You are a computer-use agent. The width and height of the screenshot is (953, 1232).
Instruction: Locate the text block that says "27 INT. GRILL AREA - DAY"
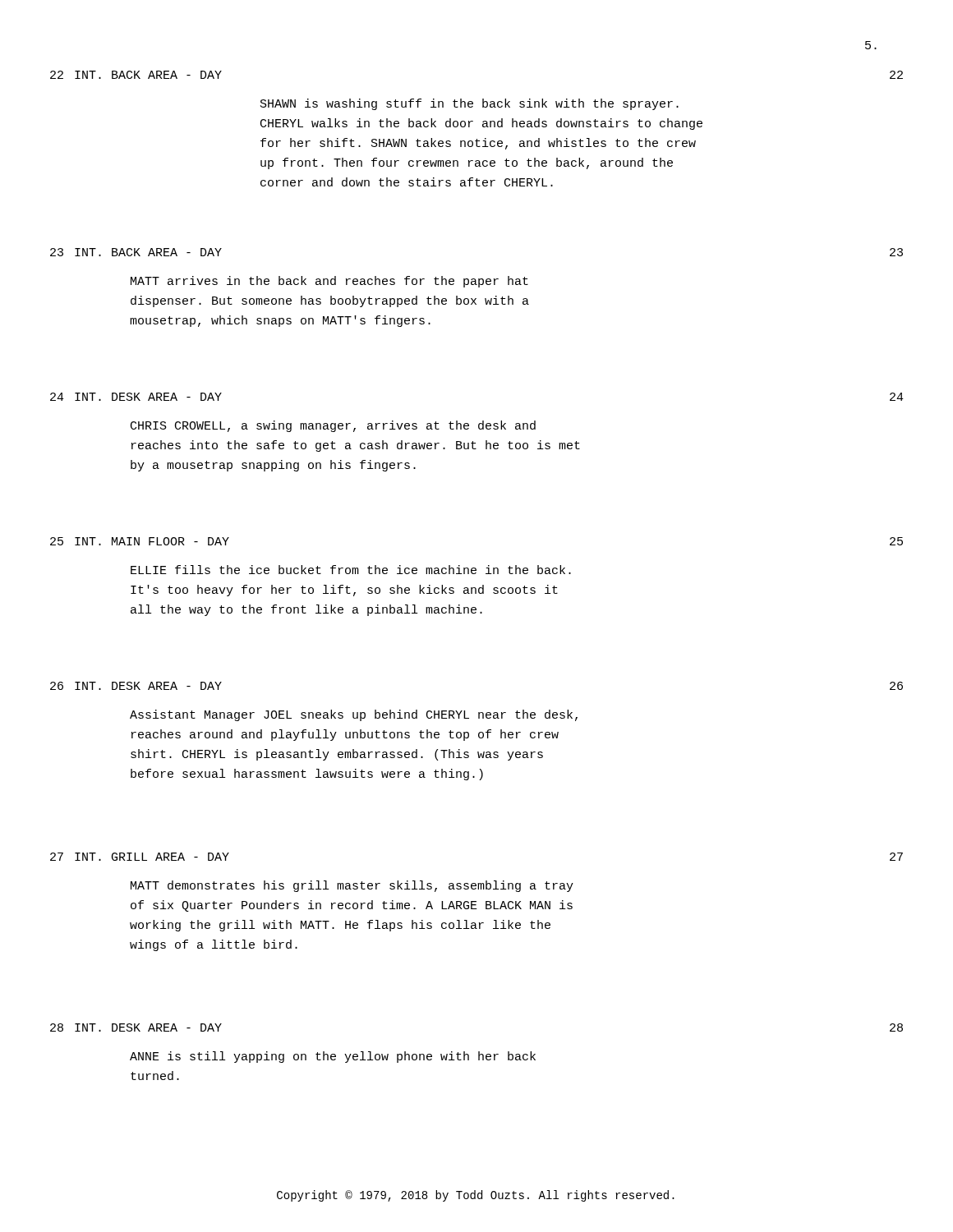[85, 856]
